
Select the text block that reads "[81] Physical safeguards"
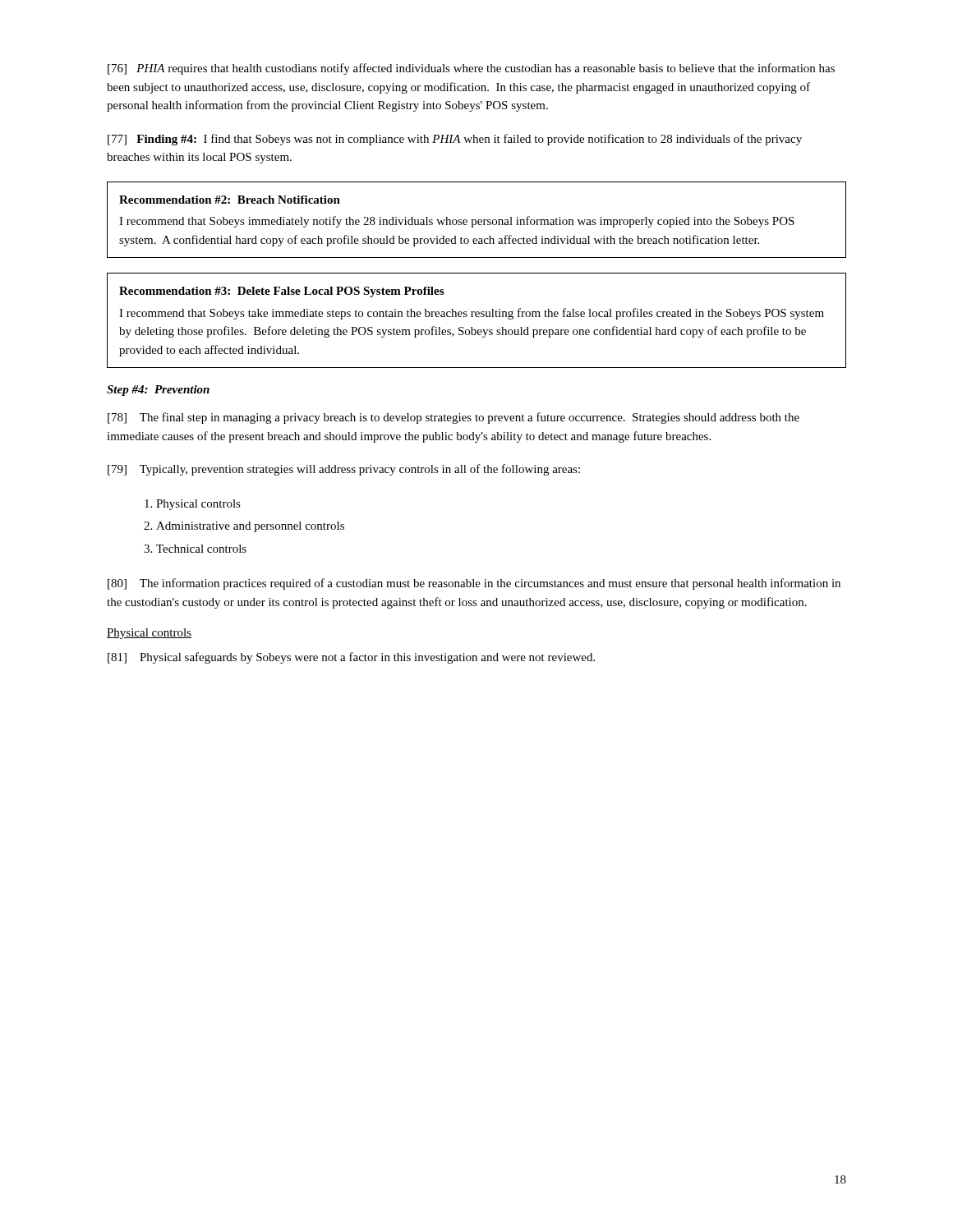[x=351, y=657]
